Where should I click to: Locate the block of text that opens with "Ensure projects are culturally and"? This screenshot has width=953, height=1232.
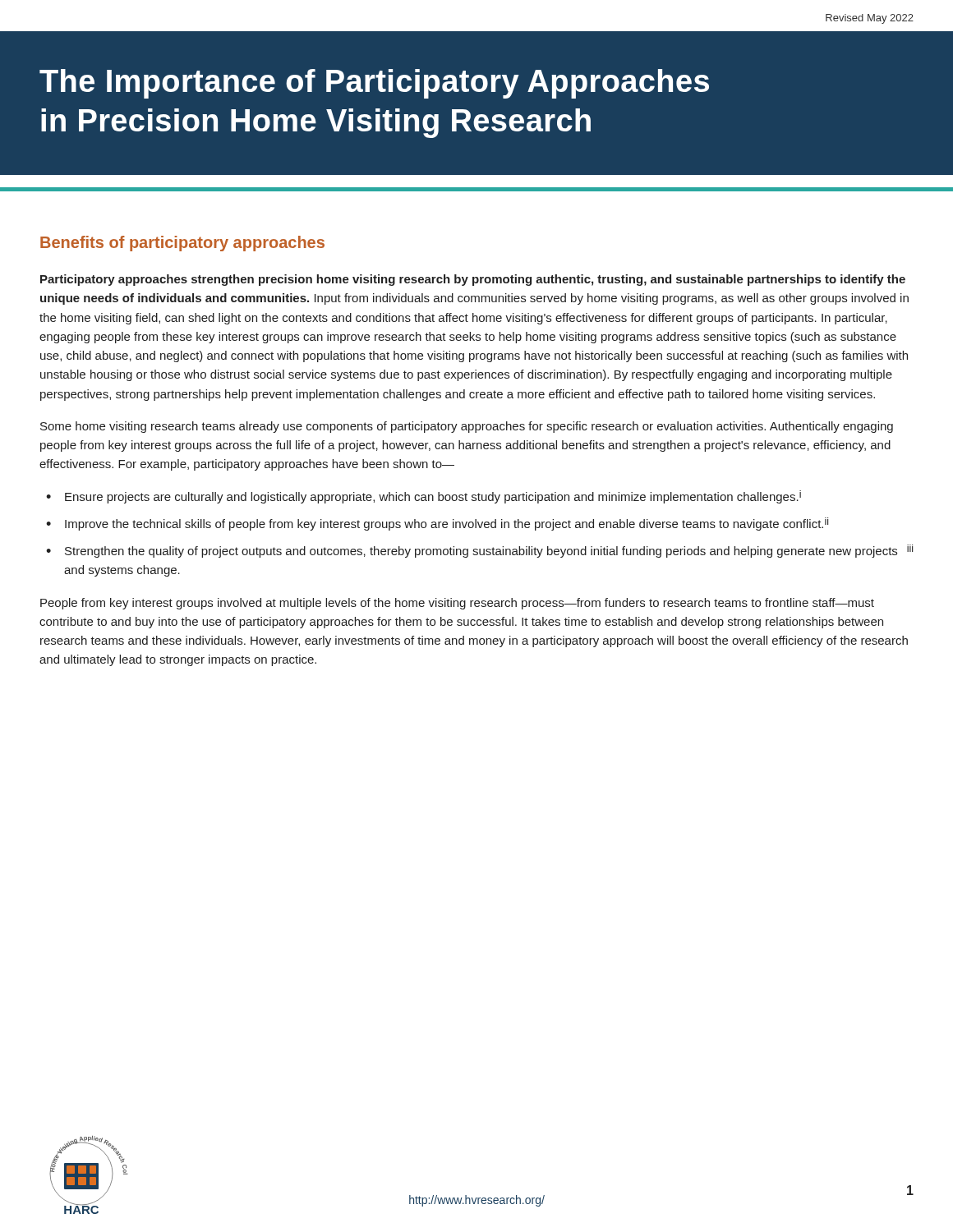pos(433,495)
